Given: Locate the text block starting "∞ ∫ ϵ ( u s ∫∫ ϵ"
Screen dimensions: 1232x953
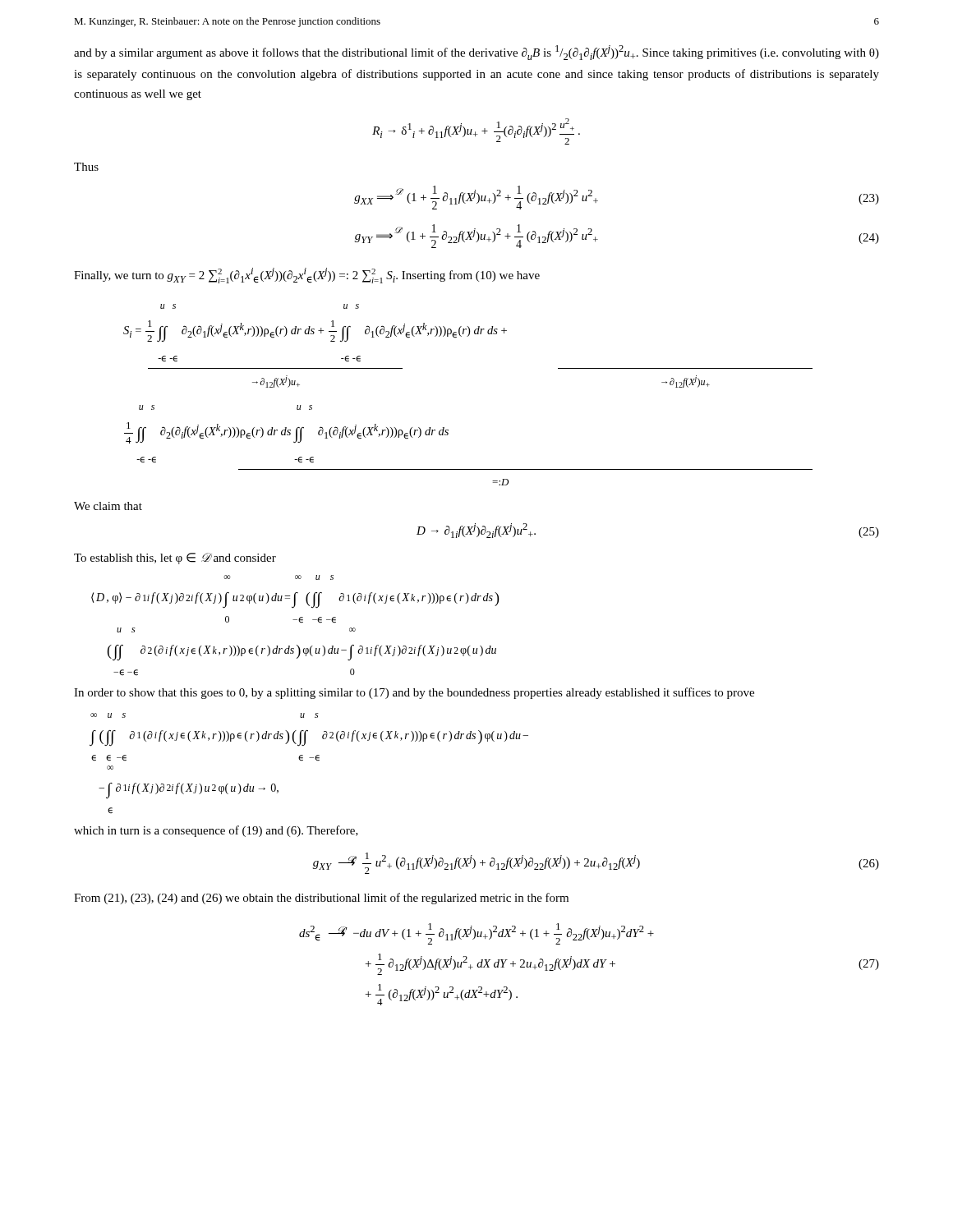Looking at the screenshot, I should tap(93, 715).
